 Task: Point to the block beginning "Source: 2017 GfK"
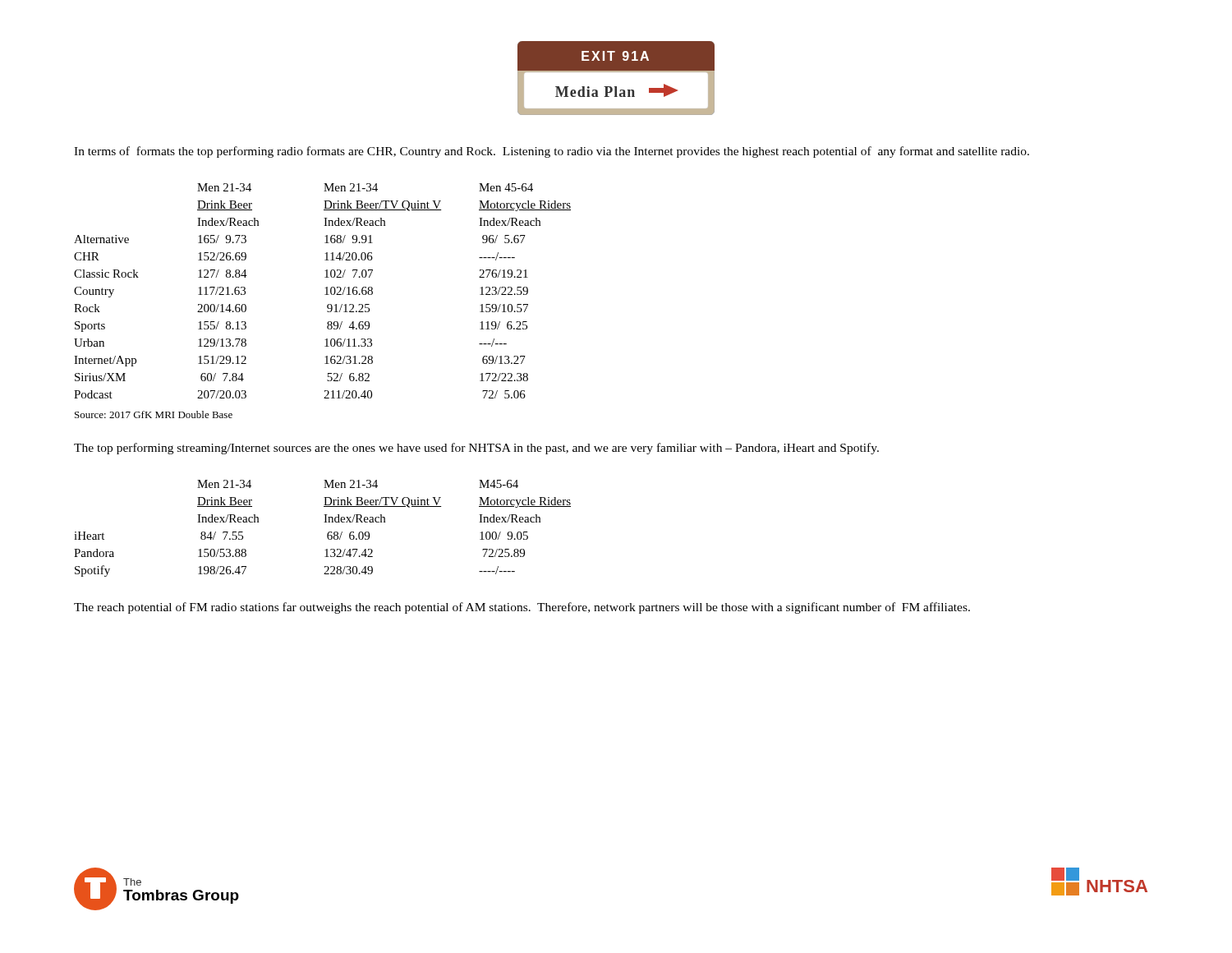point(153,415)
